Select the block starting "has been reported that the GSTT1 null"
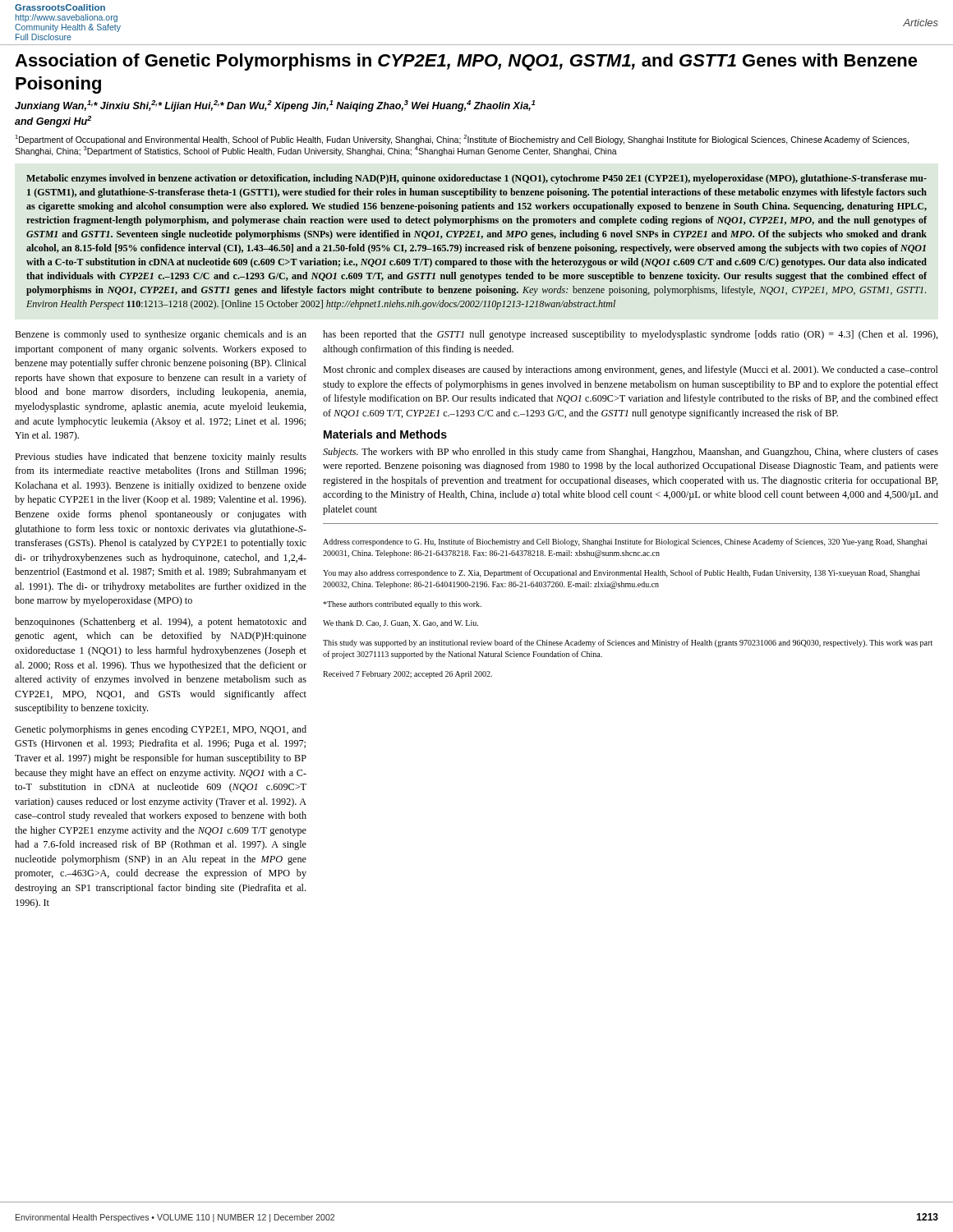953x1232 pixels. pos(631,342)
